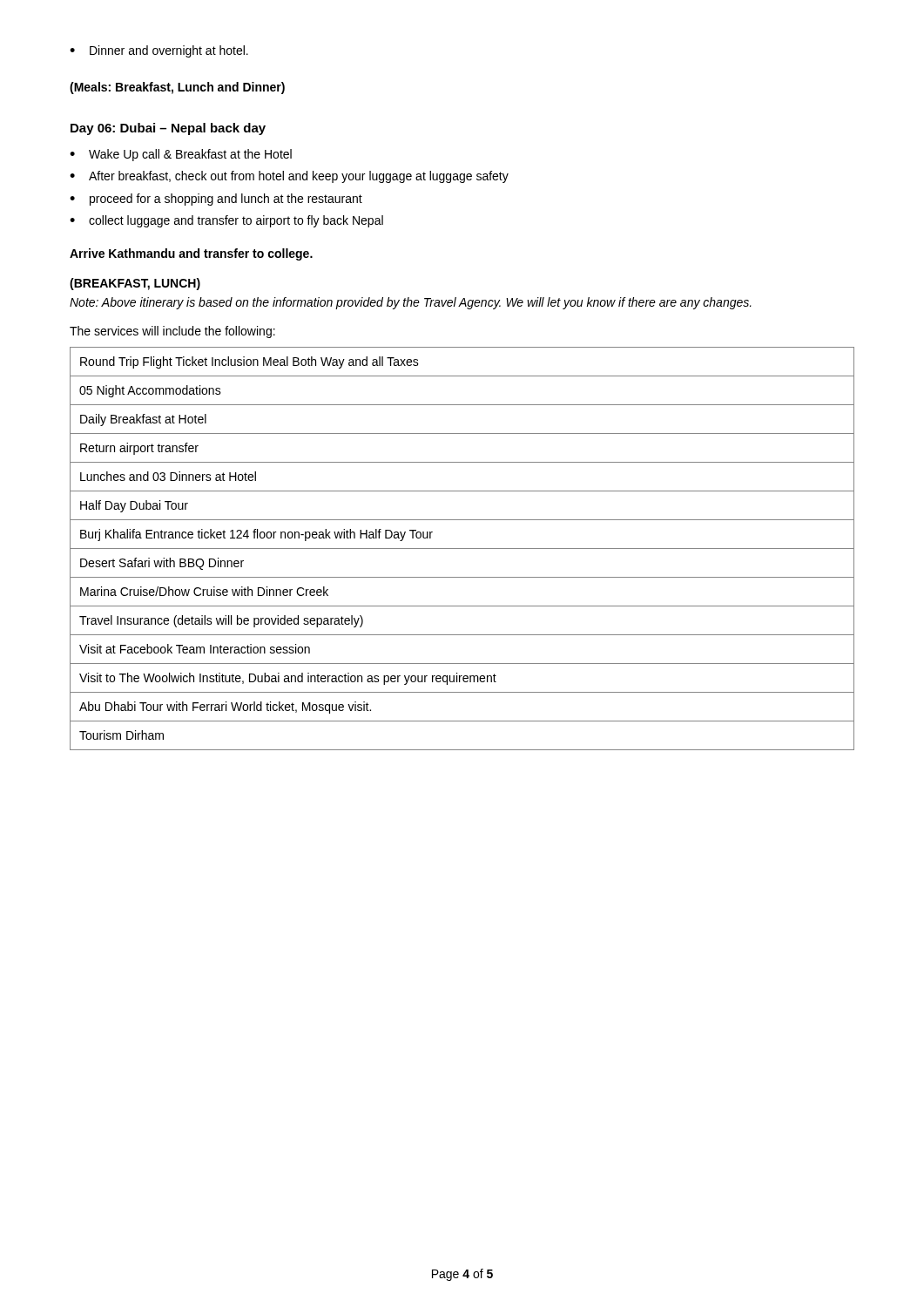Select the text starting "• Wake Up call &"

point(181,155)
